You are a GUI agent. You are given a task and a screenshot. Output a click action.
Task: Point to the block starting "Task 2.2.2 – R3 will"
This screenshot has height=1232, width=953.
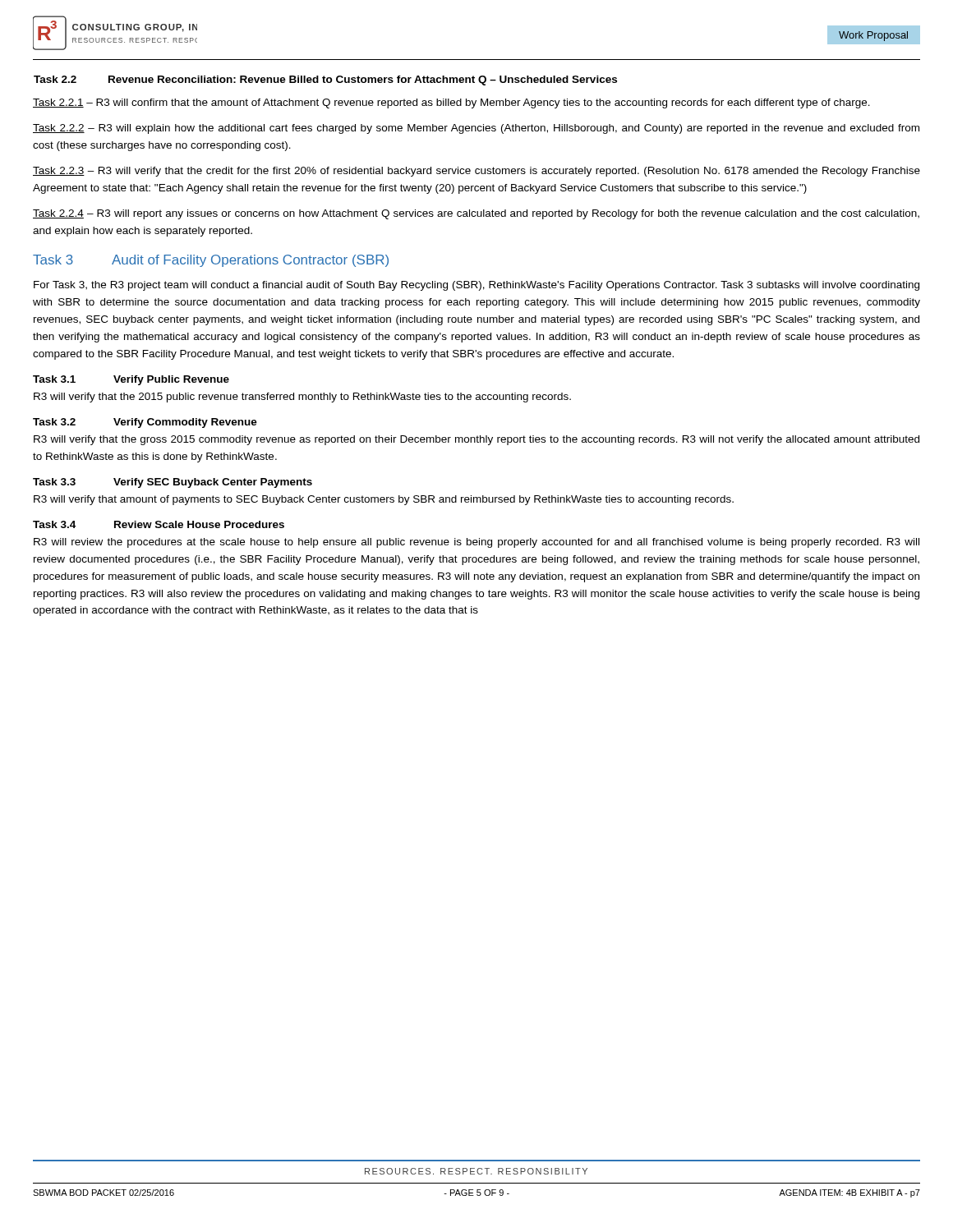point(476,136)
